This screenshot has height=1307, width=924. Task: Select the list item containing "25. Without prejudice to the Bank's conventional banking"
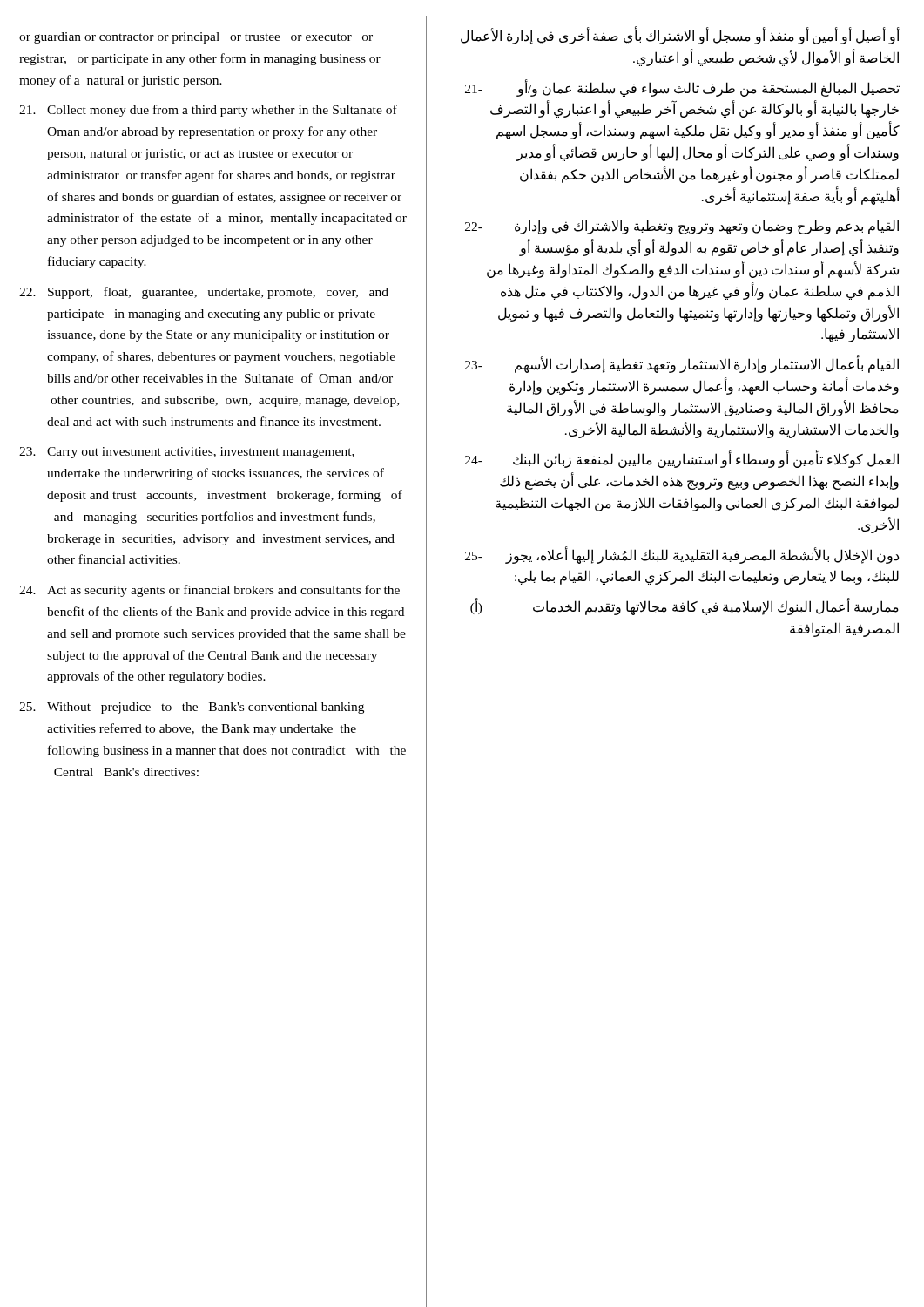(213, 740)
